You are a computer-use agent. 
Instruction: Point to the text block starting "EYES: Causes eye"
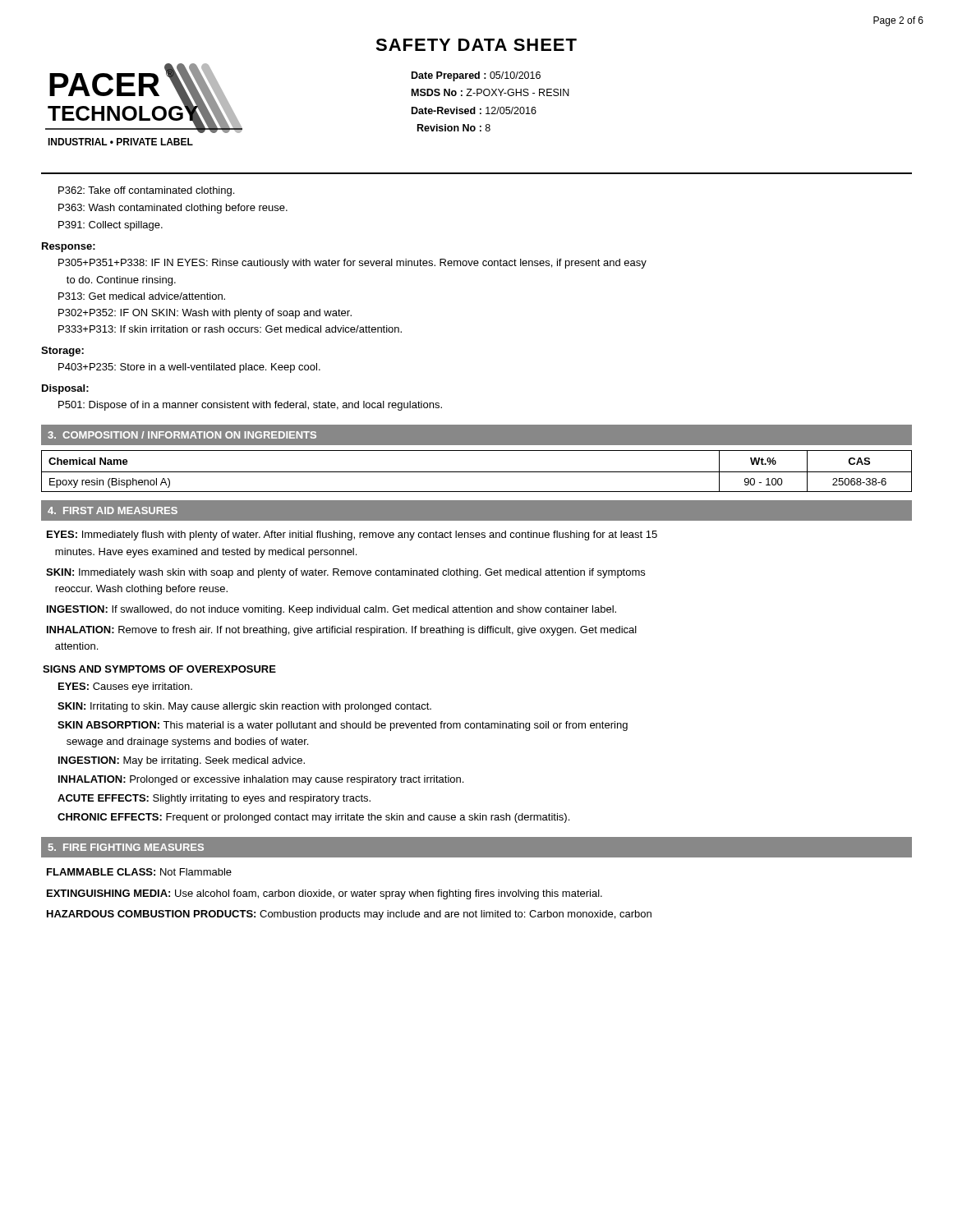click(125, 686)
